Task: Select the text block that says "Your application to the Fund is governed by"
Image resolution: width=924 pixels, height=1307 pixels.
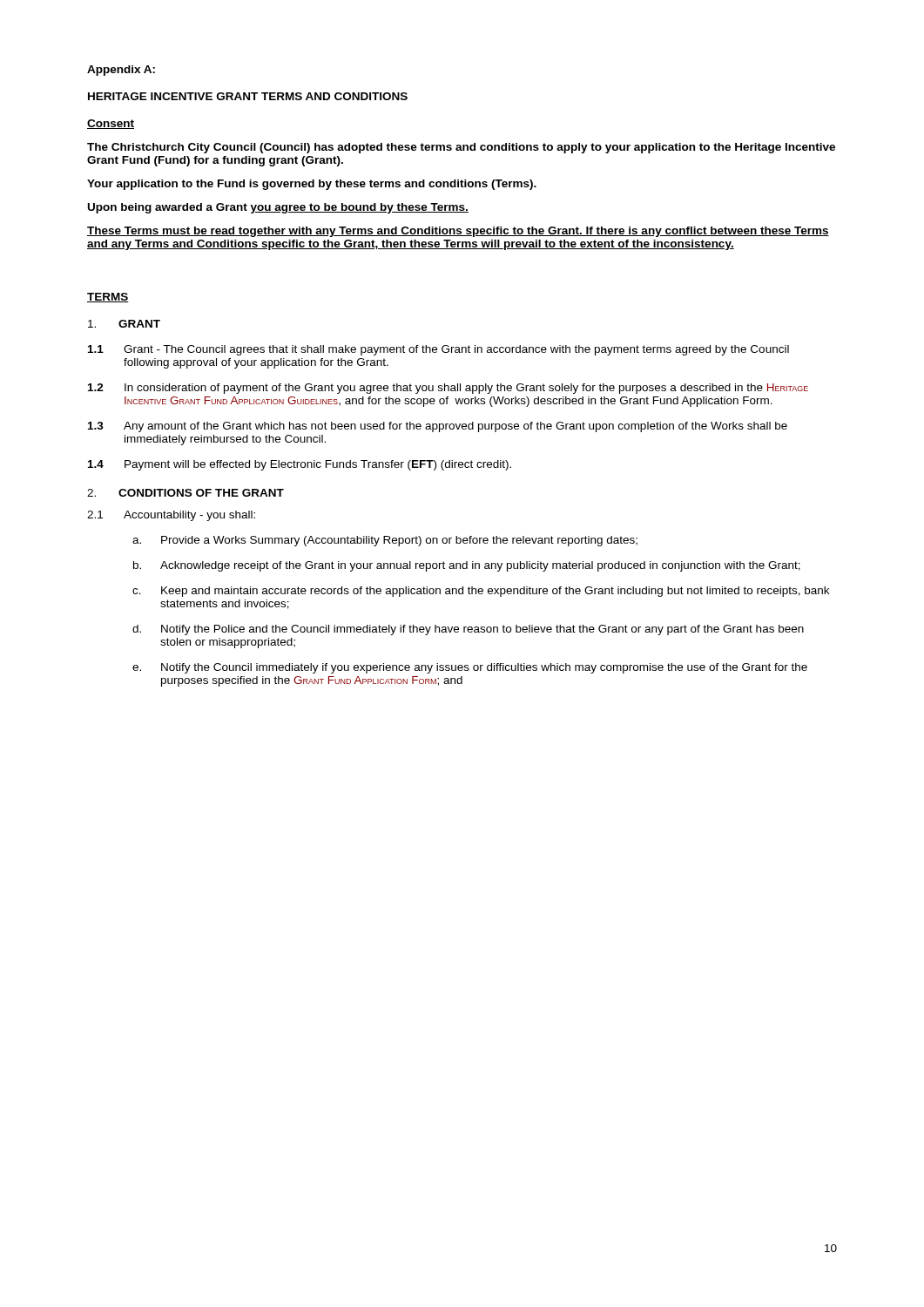Action: pos(312,183)
